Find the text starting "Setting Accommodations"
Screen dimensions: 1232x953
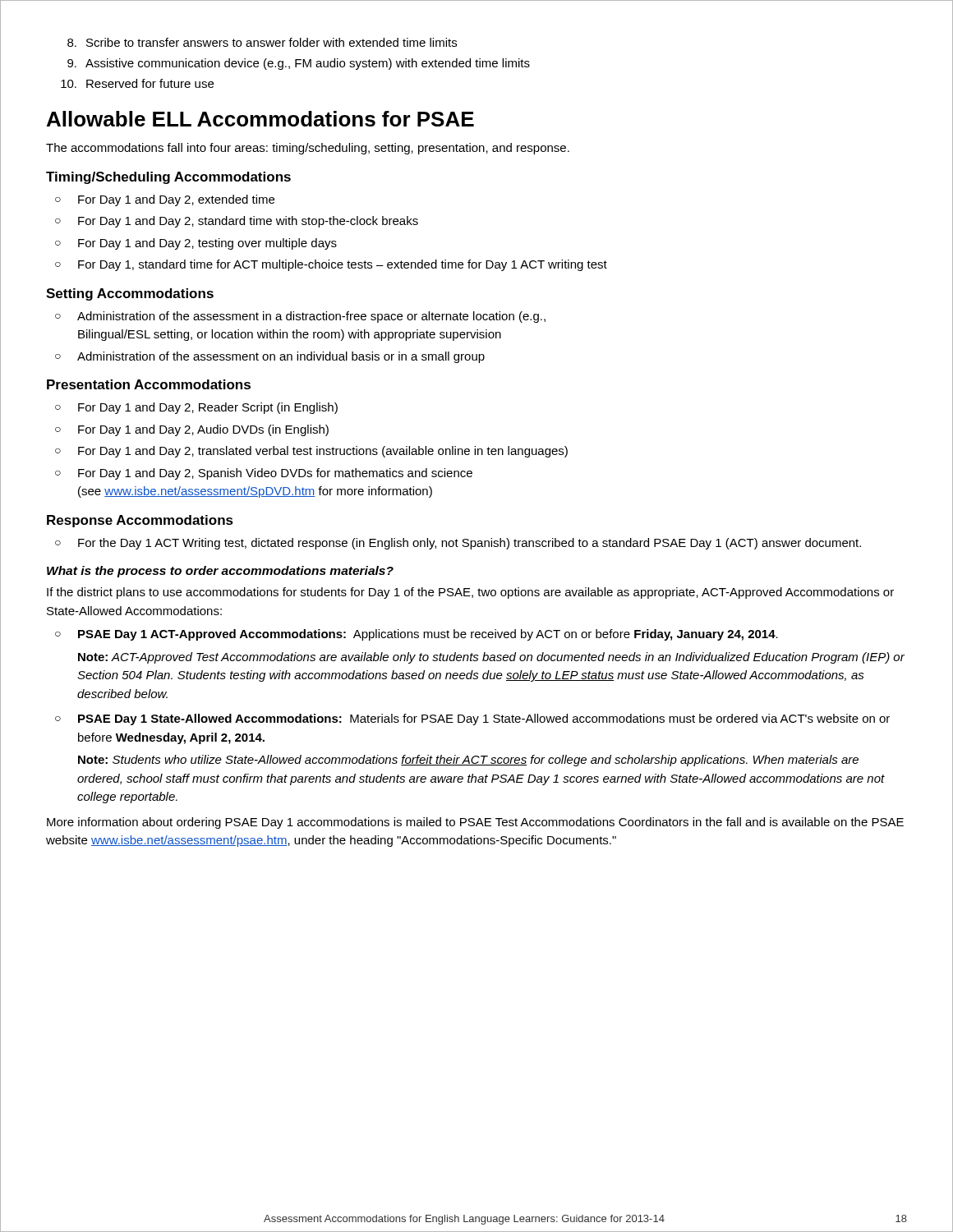tap(130, 293)
